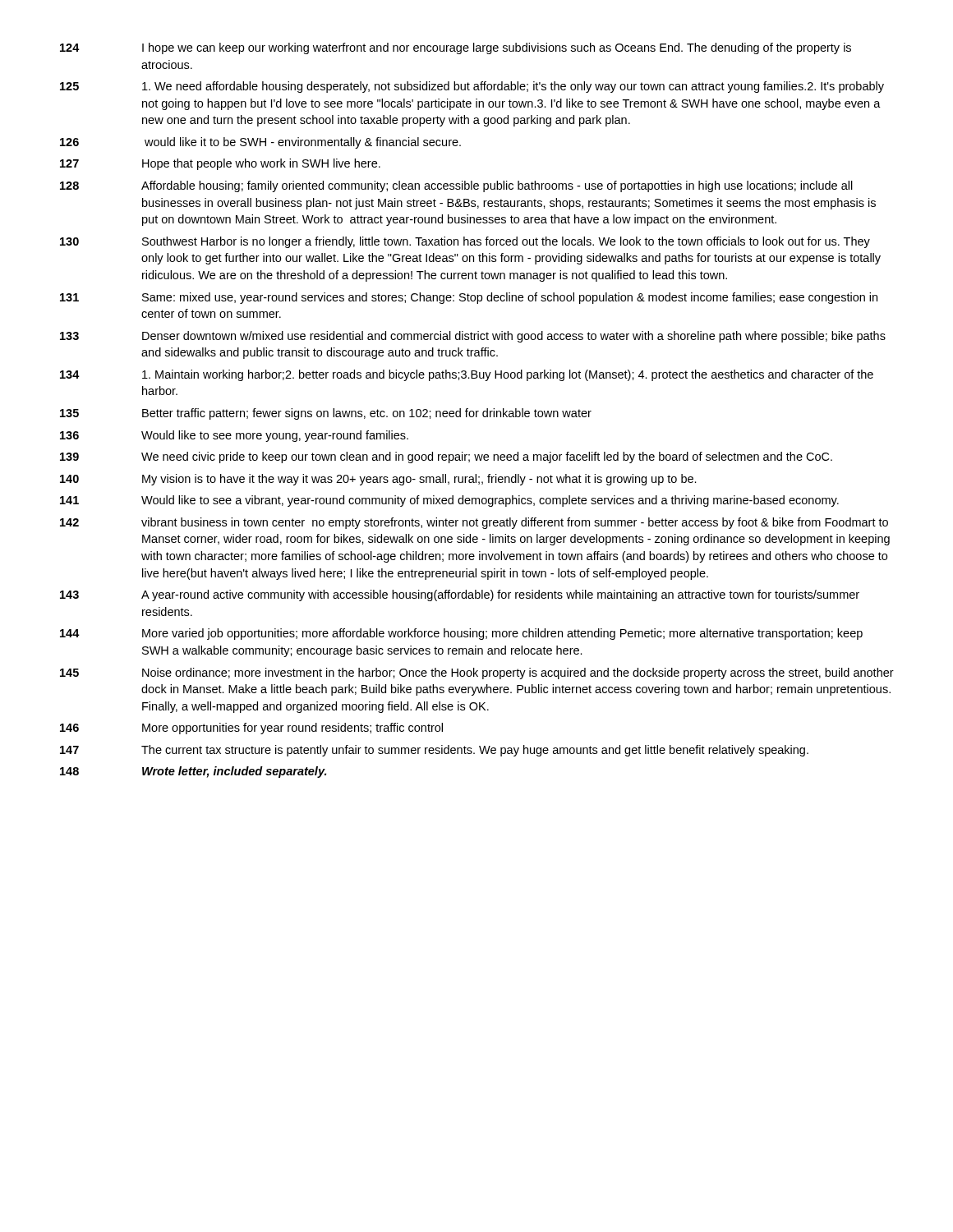953x1232 pixels.
Task: Click the passage that begins "140 My vision is to have"
Action: tap(476, 479)
